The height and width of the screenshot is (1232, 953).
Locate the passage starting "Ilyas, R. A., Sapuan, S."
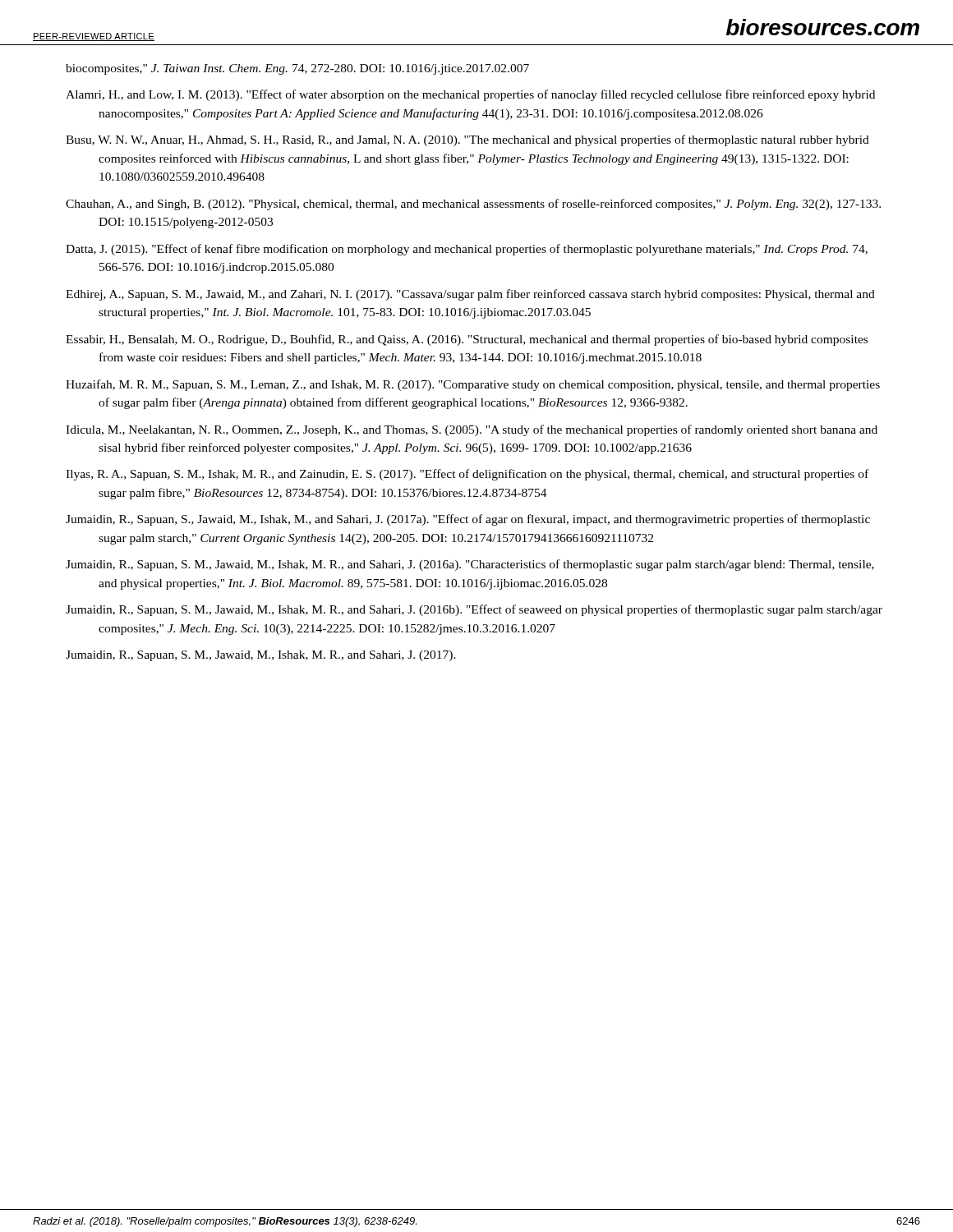coord(467,483)
